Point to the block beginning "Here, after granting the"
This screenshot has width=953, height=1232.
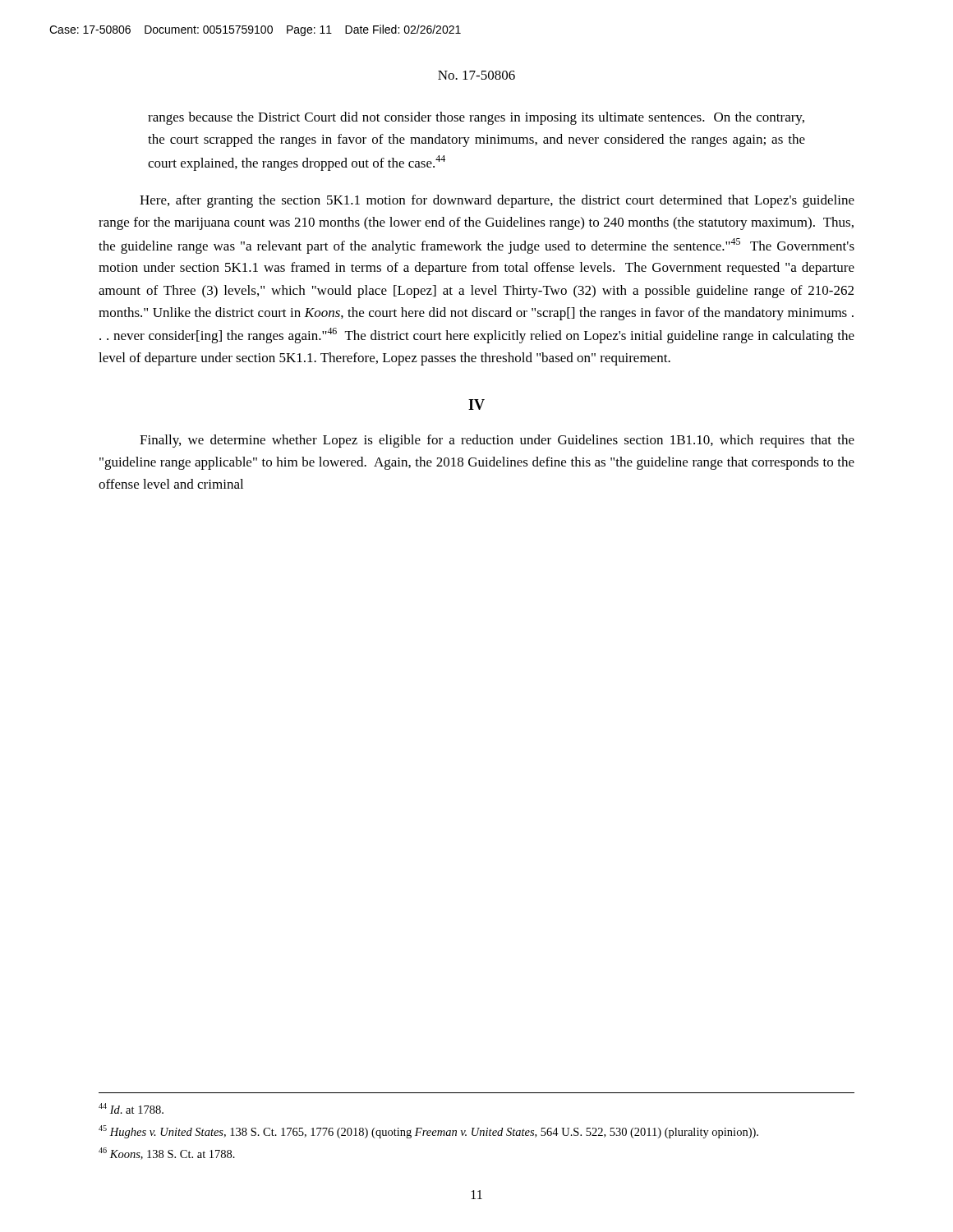tap(476, 279)
